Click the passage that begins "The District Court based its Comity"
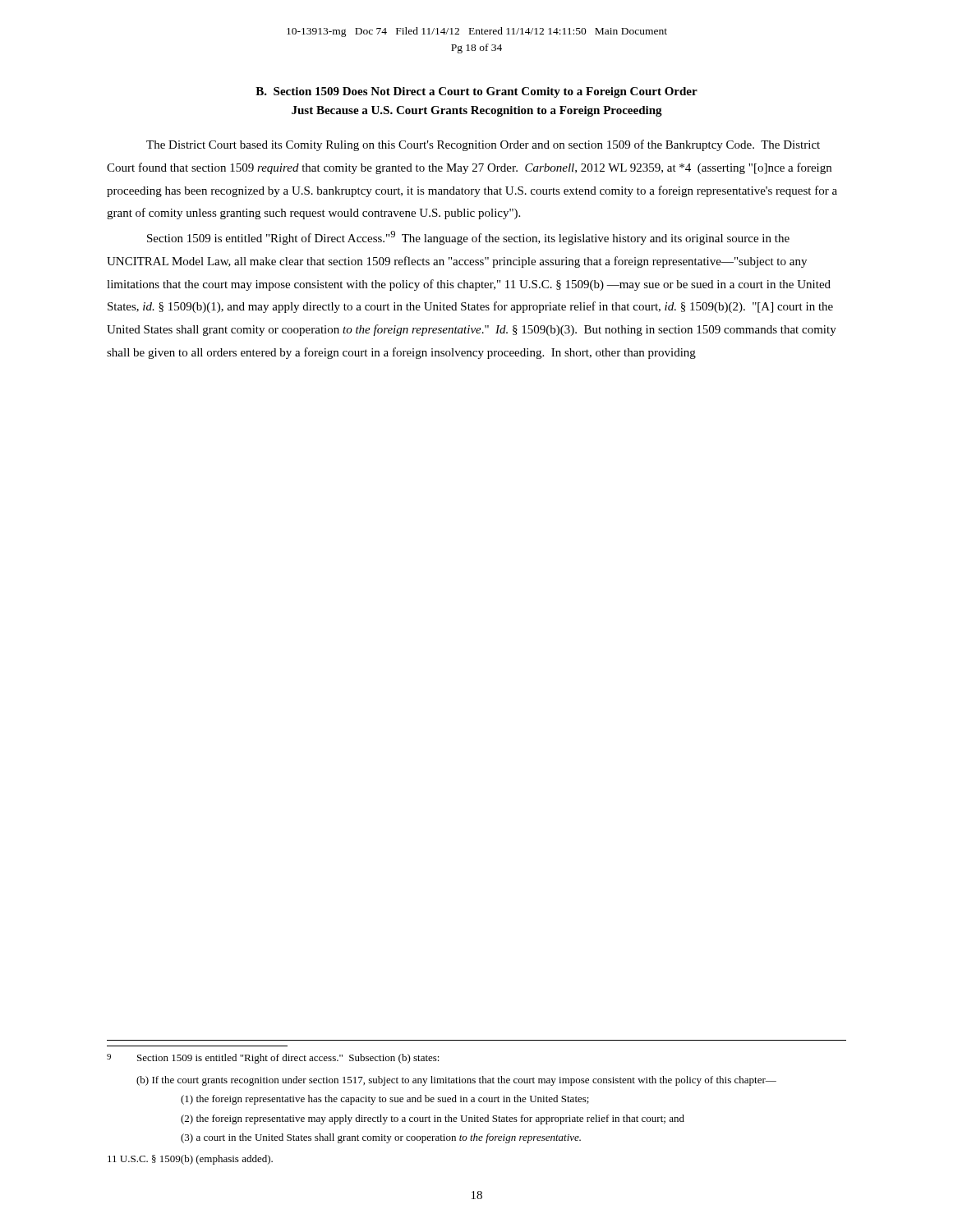The image size is (953, 1232). click(472, 179)
